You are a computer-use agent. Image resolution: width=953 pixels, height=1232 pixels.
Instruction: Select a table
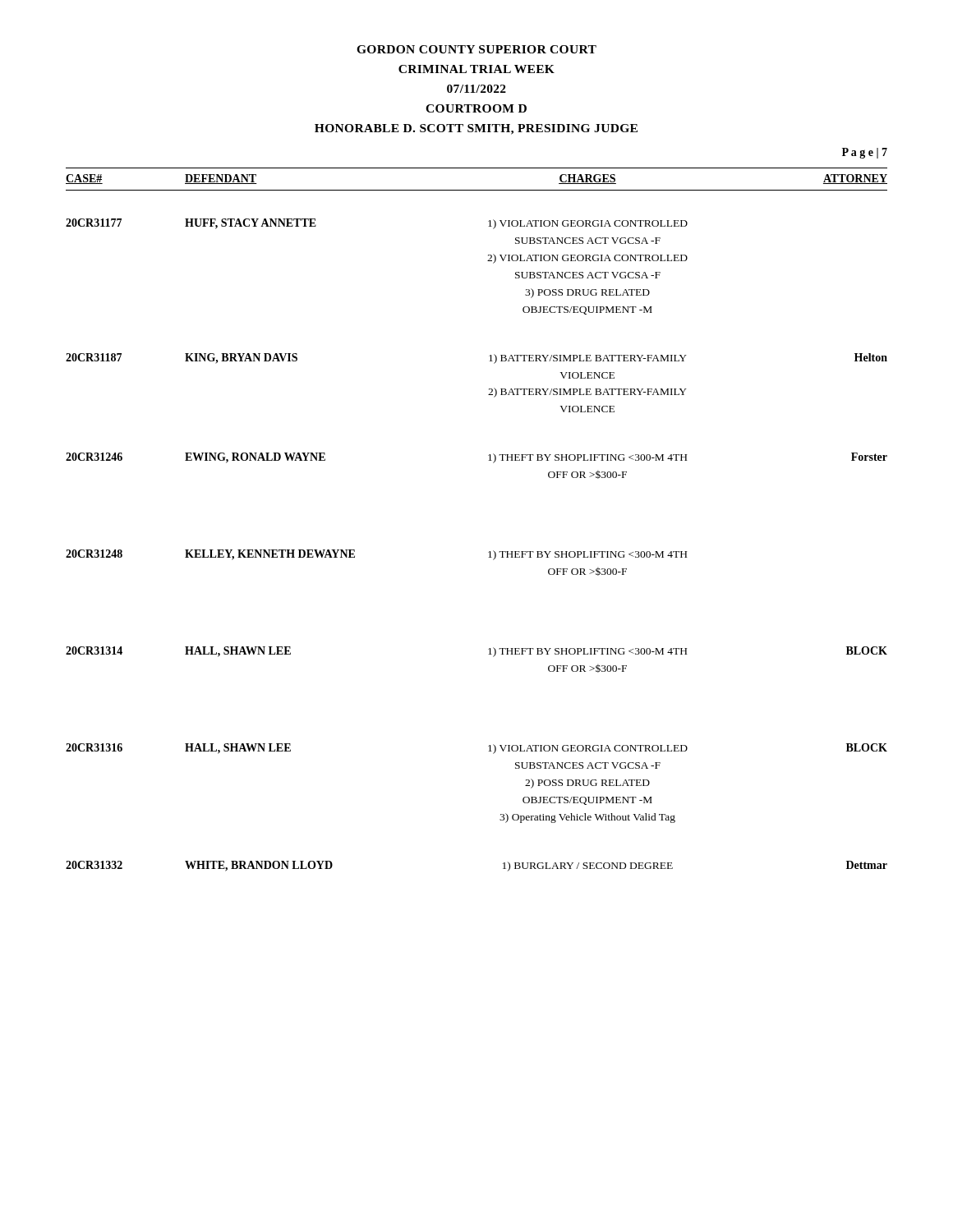[x=476, y=549]
